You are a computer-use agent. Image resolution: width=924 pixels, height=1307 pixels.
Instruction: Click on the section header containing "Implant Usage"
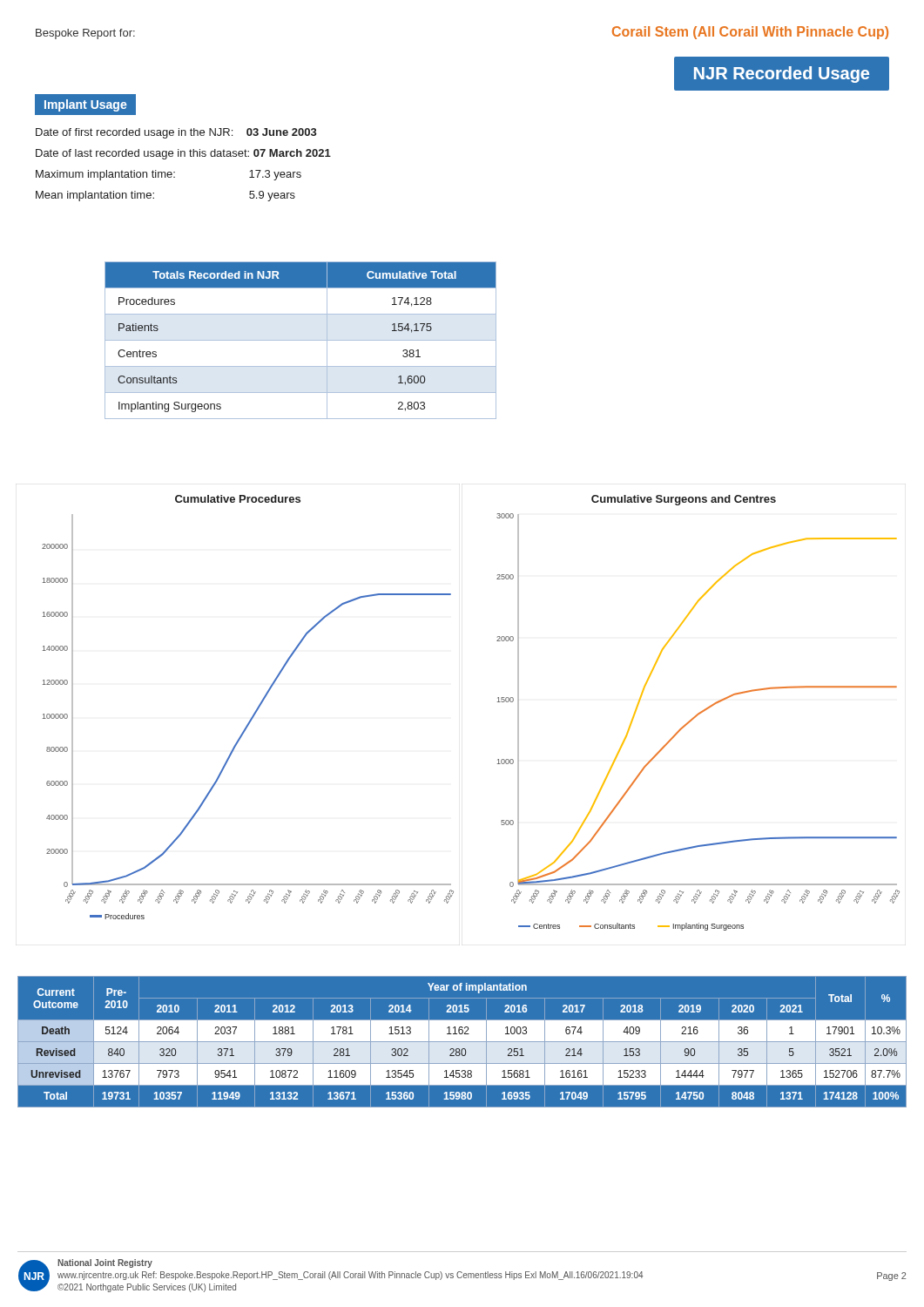pyautogui.click(x=85, y=105)
